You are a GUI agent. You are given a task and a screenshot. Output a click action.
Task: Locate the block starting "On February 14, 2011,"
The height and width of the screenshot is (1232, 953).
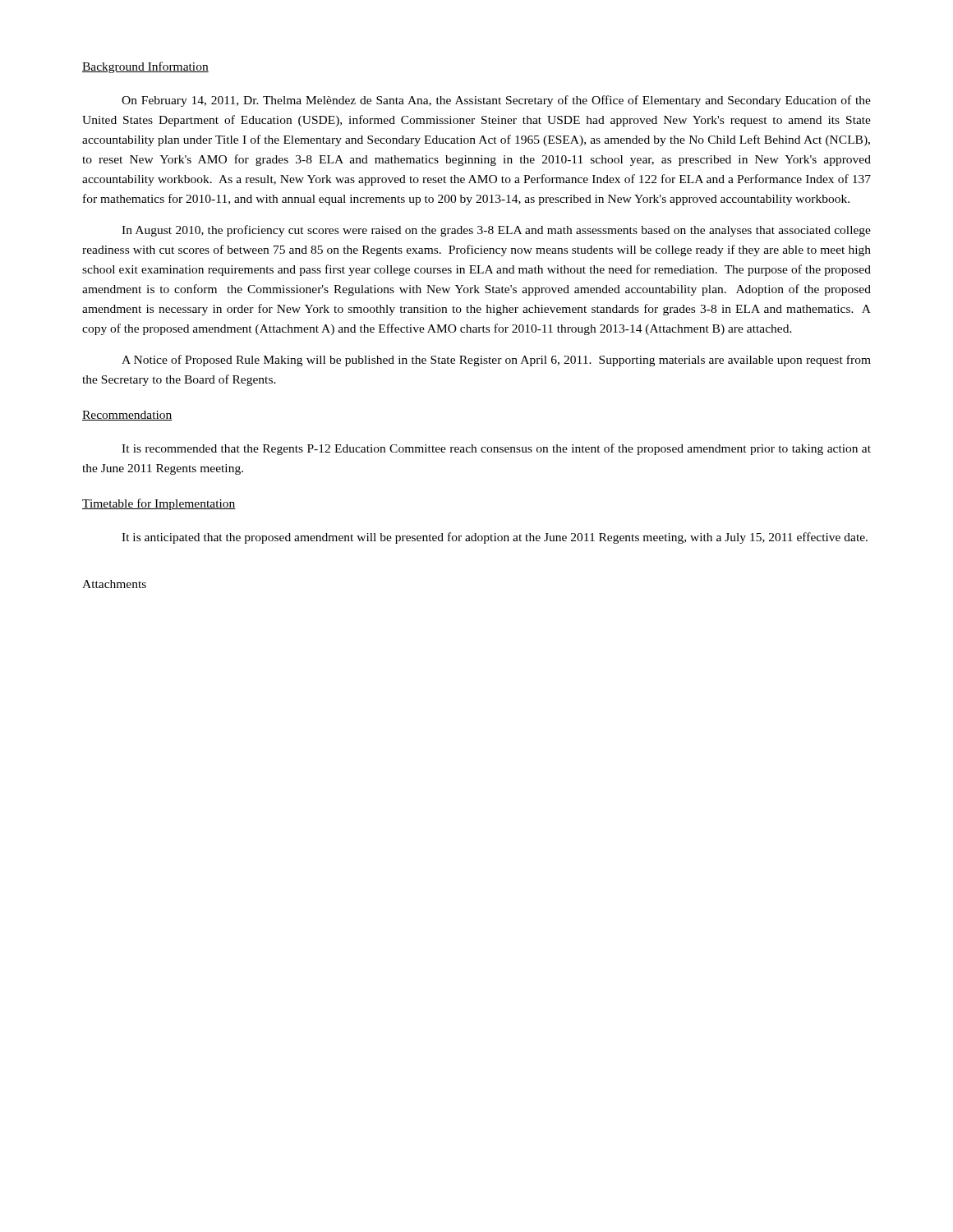click(476, 149)
